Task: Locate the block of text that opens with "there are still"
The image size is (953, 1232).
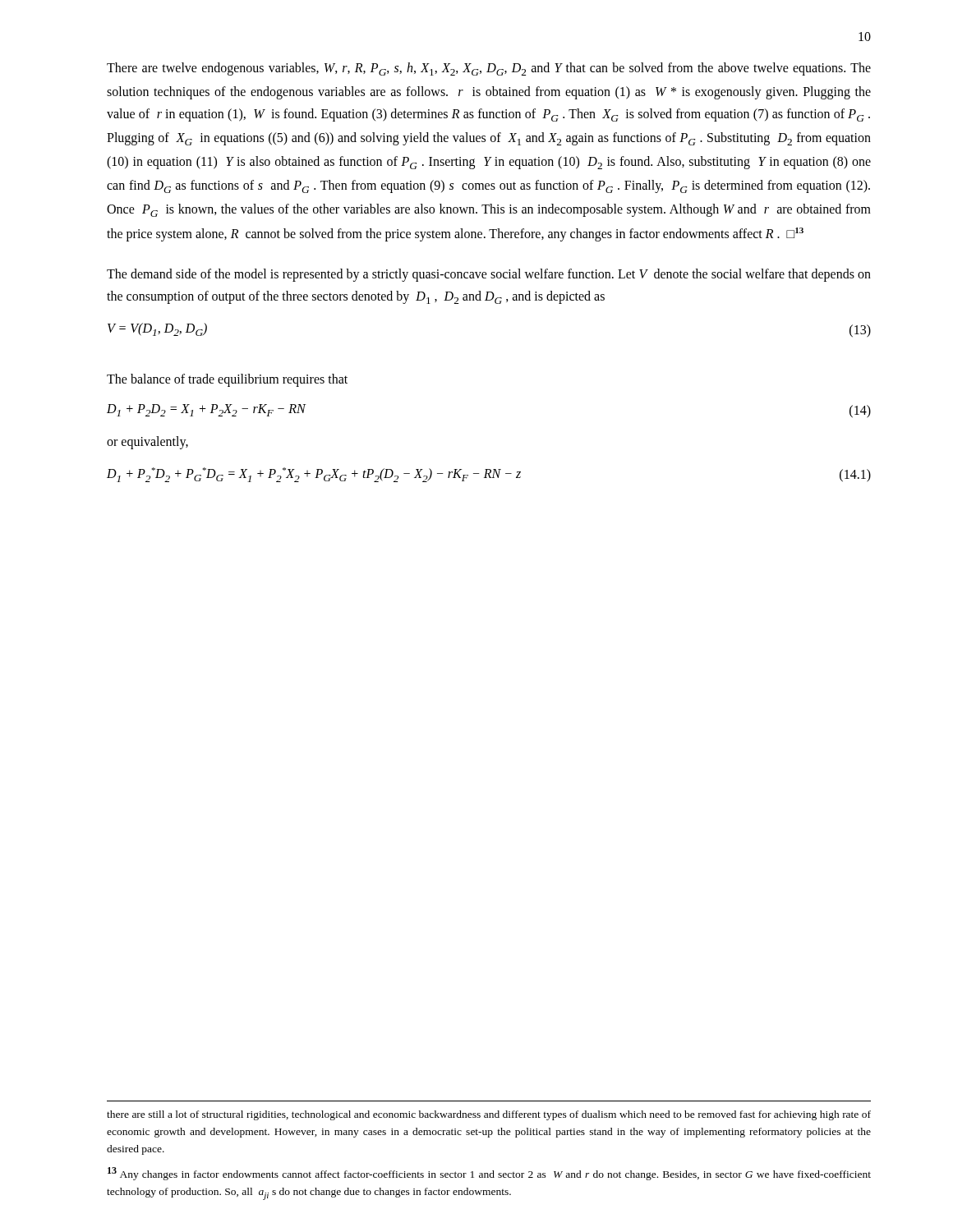Action: (x=489, y=1131)
